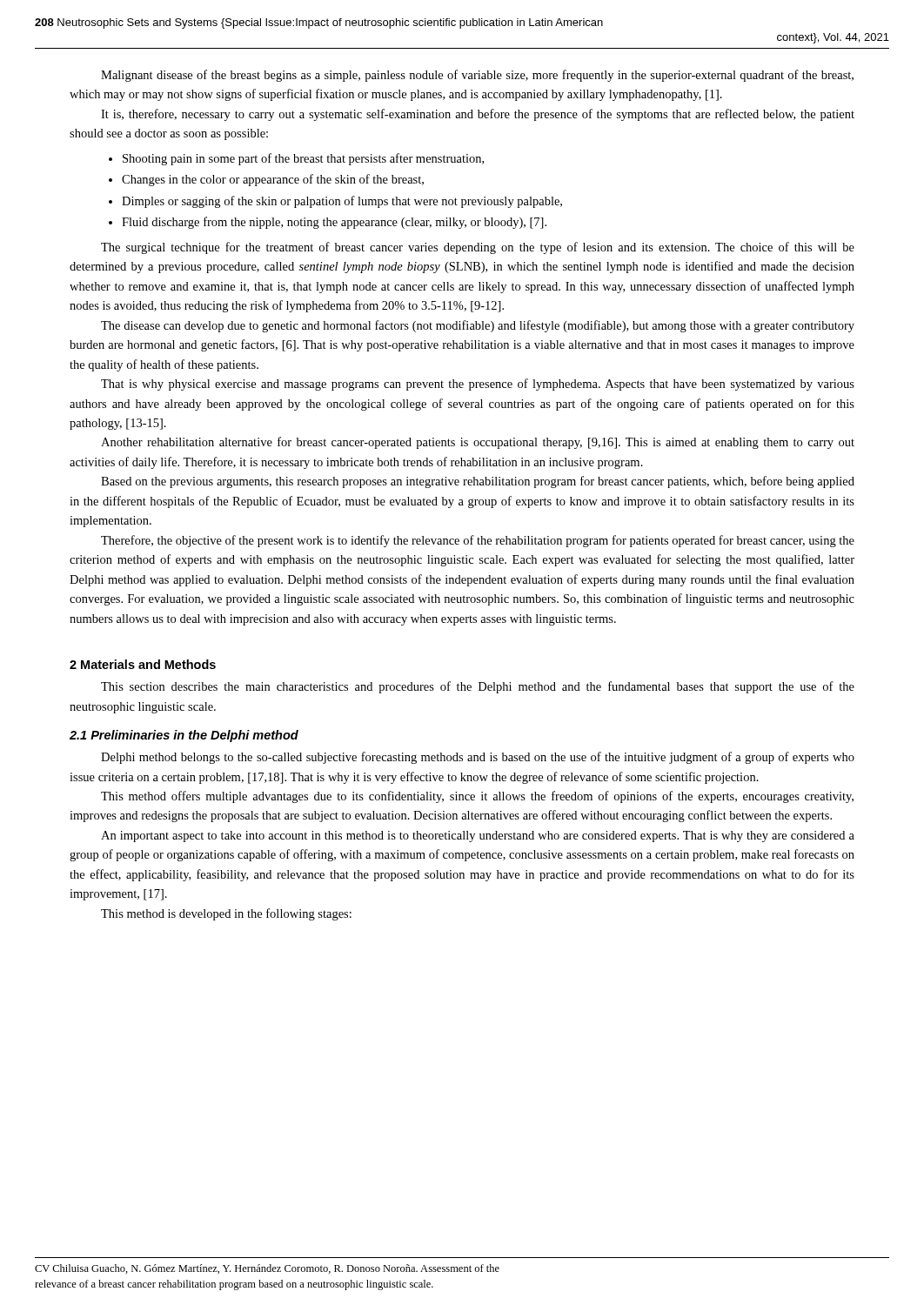Locate the list item that reads "Dimples or sagging of the"
Viewport: 924px width, 1305px height.
click(342, 201)
